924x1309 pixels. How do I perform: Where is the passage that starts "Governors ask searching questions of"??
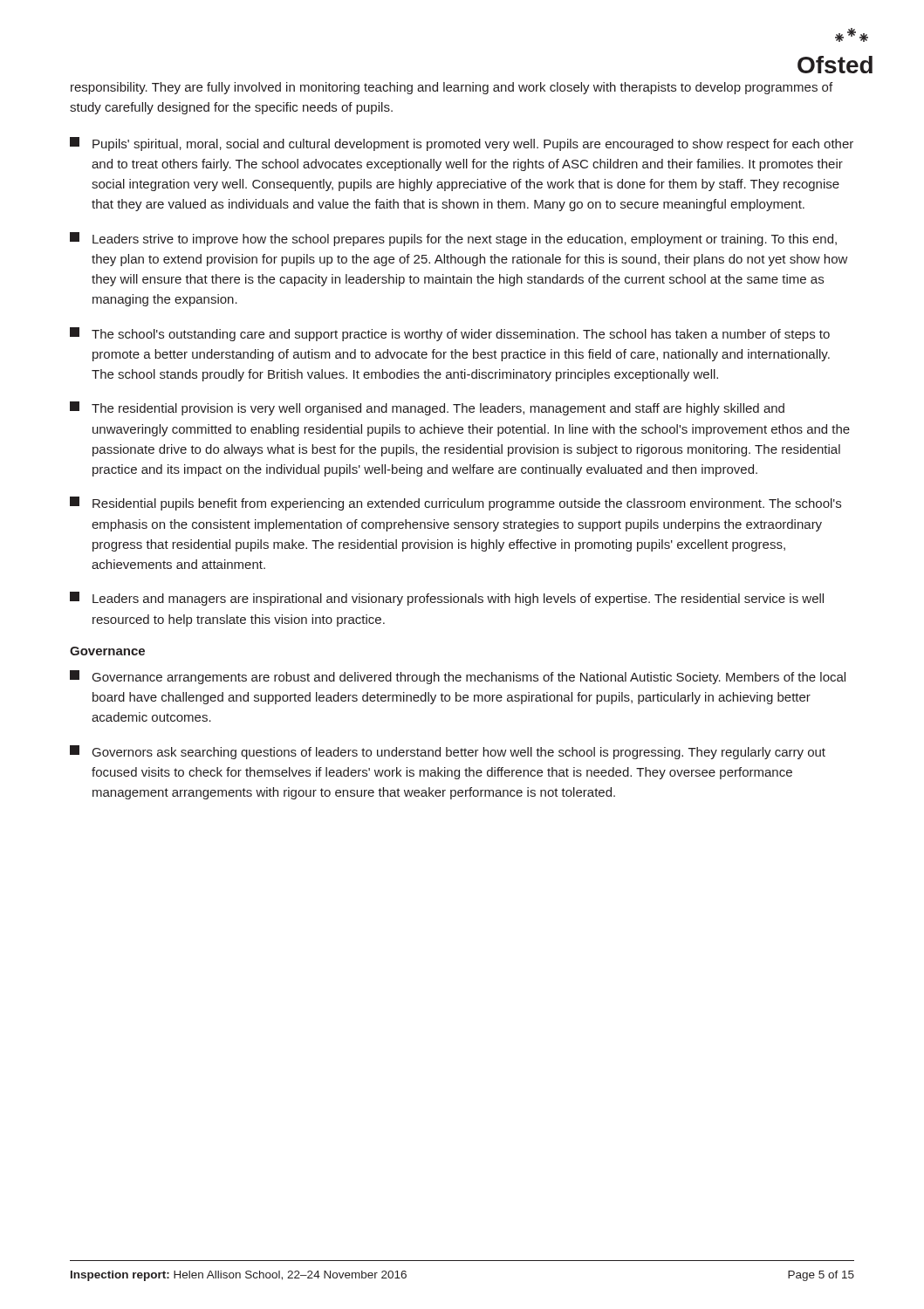pyautogui.click(x=462, y=772)
